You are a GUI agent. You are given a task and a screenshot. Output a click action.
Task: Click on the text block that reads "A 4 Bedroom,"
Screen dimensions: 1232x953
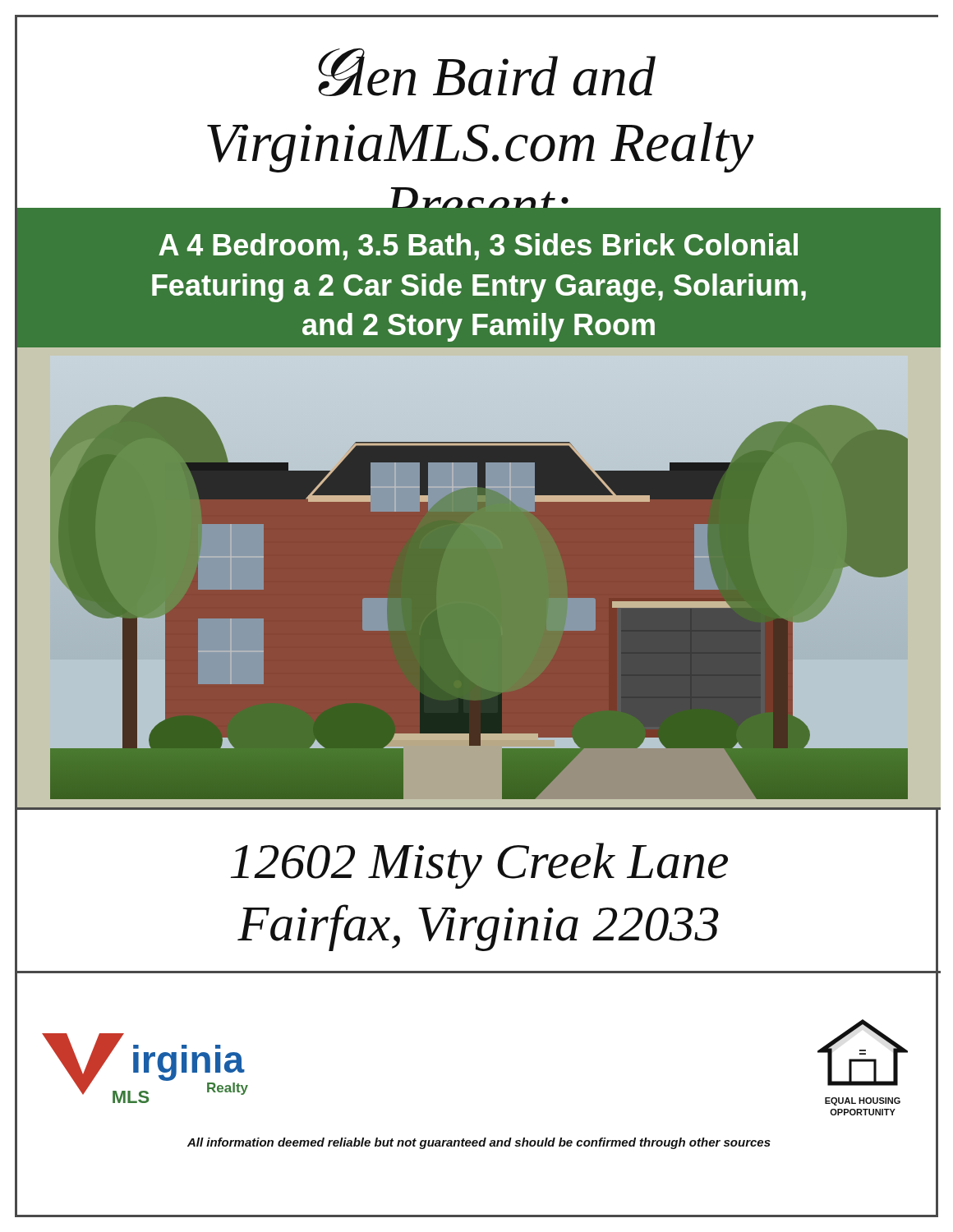[x=479, y=286]
